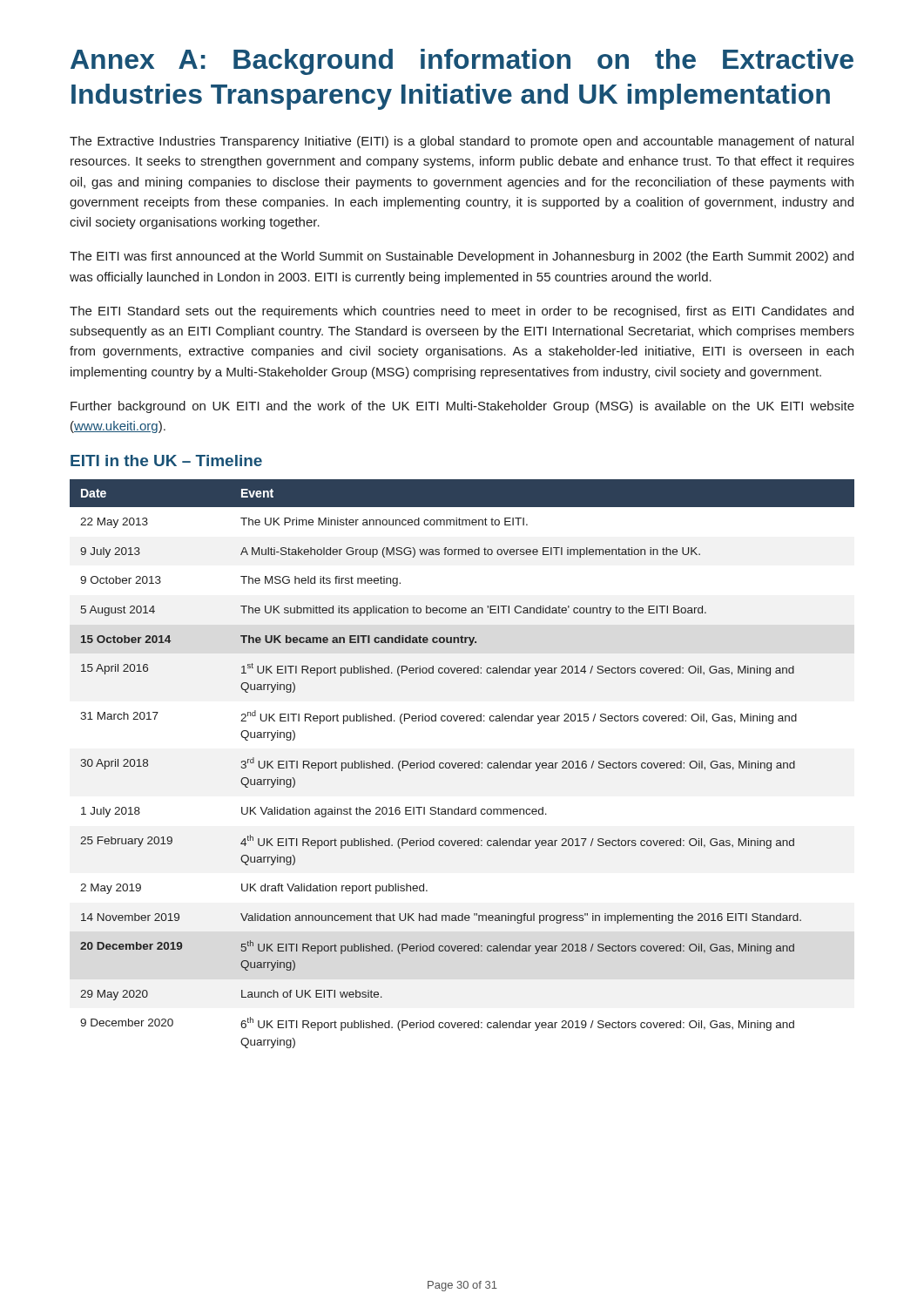
Task: Point to the passage starting "Annex A: Background"
Action: (x=462, y=77)
